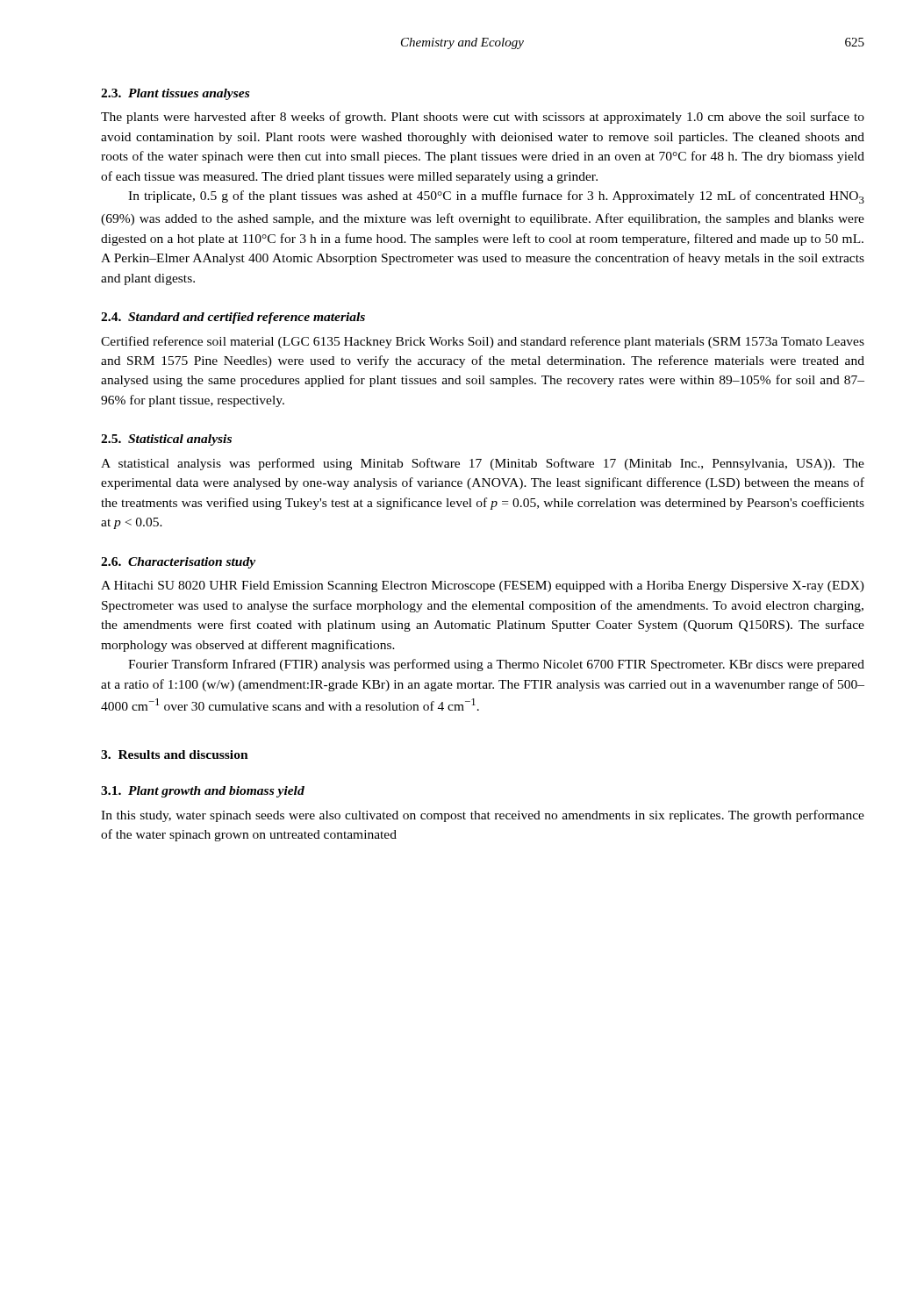Navigate to the text starting "A statistical analysis was performed using Minitab Software"

[483, 493]
